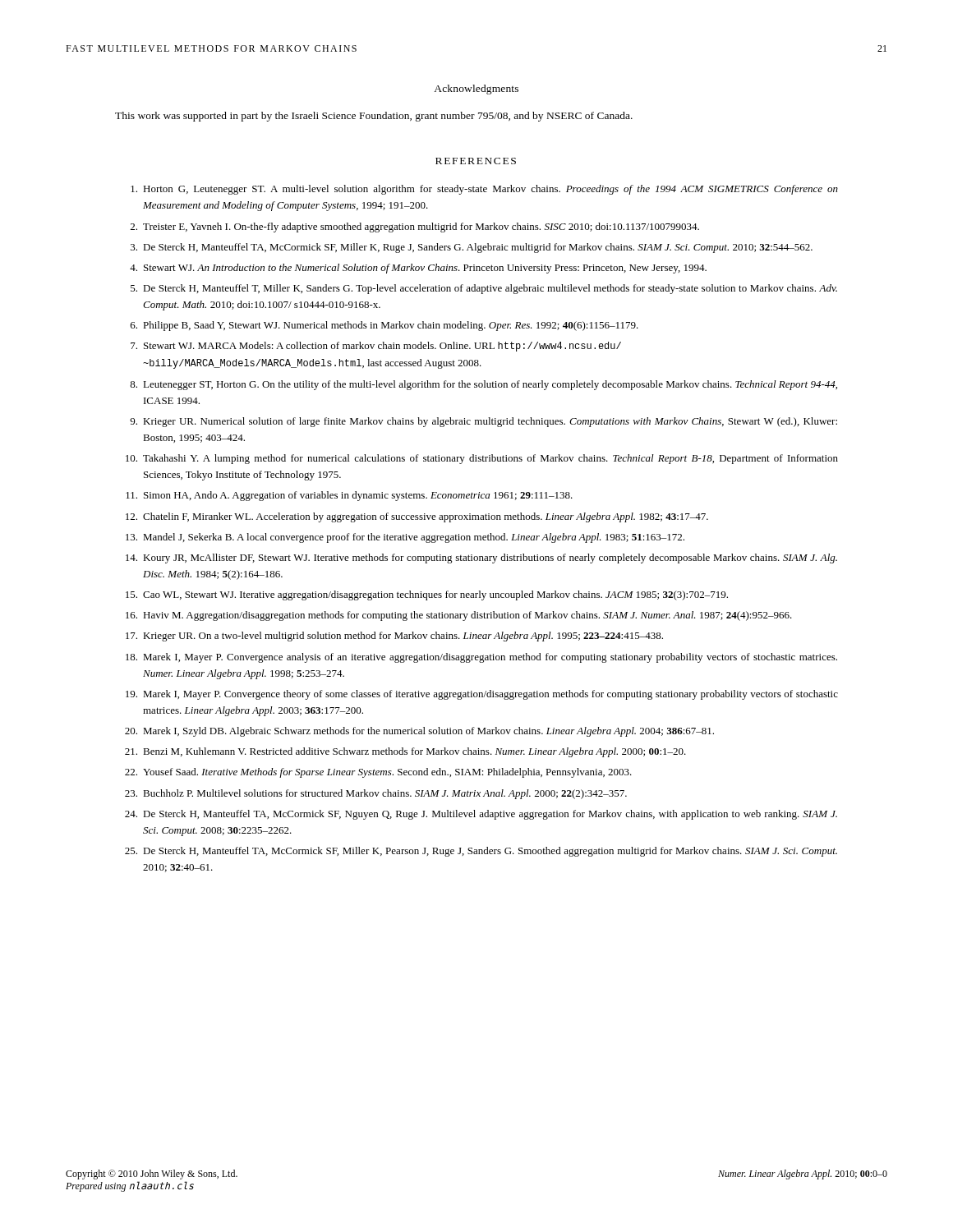Locate the region starting "12. Chatelin F, Miranker WL."
Screen dimensions: 1232x953
pos(476,516)
